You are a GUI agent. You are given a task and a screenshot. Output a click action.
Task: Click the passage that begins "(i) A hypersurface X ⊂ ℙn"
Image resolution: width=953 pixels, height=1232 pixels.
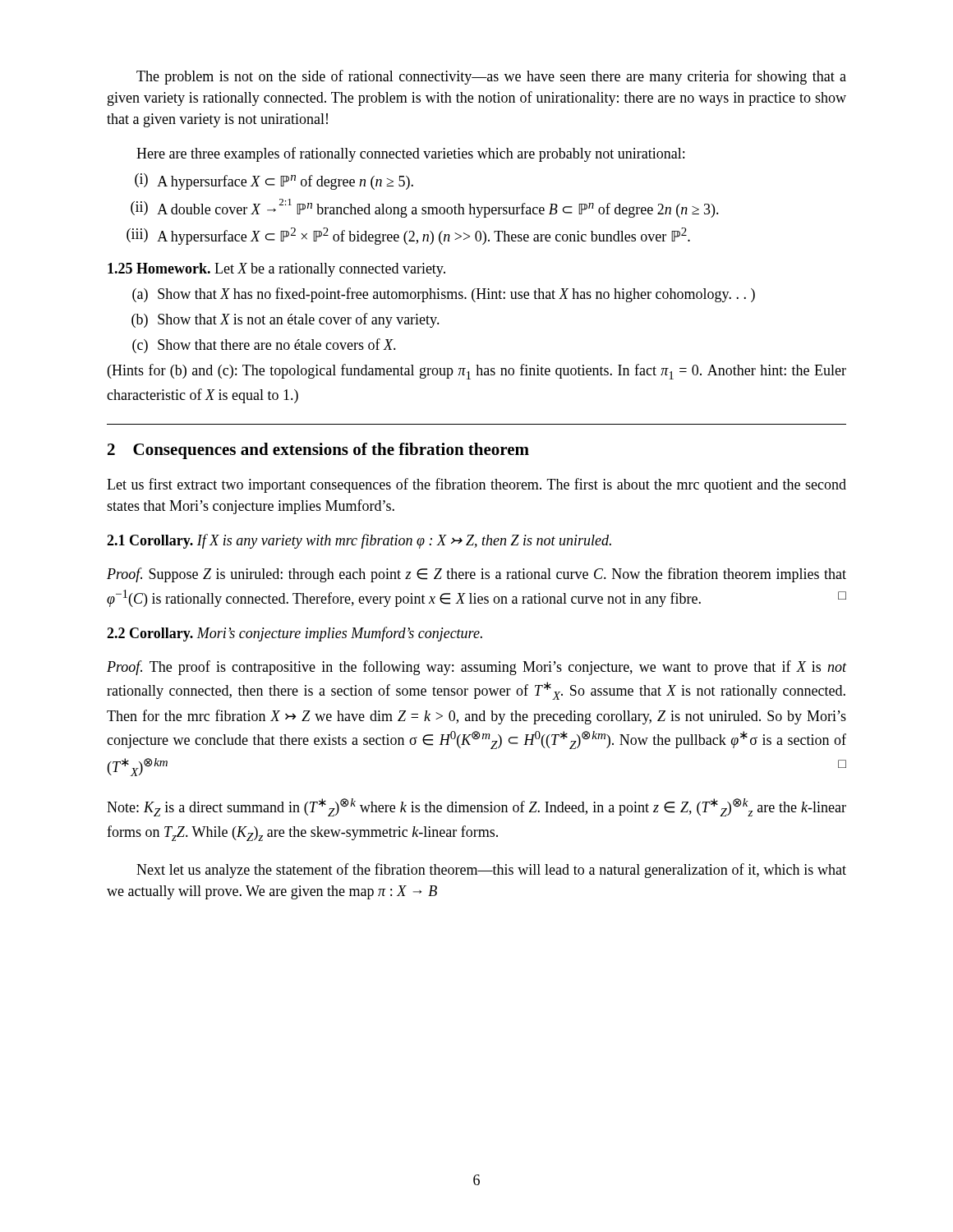click(274, 182)
